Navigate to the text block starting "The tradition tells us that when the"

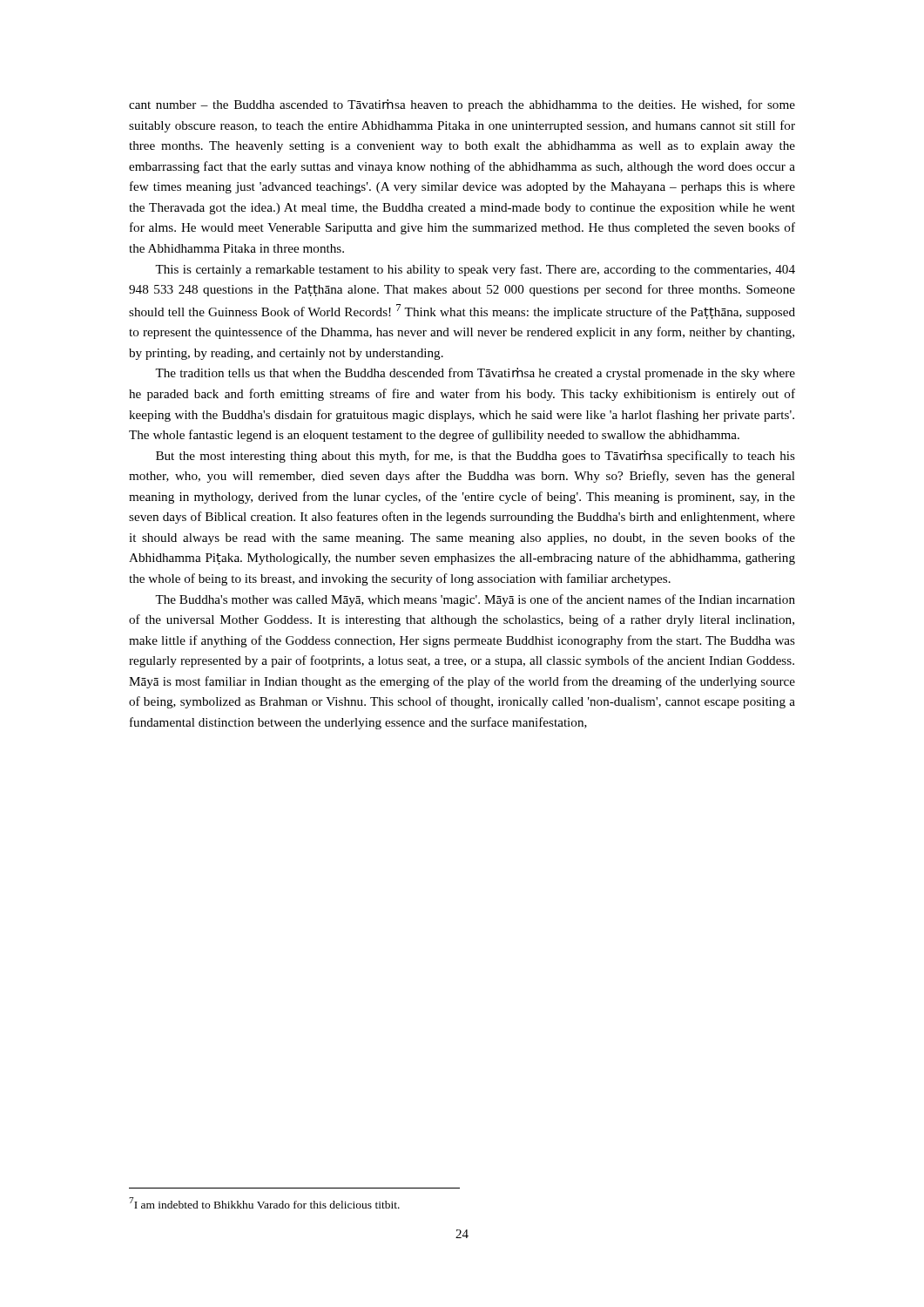pyautogui.click(x=462, y=404)
